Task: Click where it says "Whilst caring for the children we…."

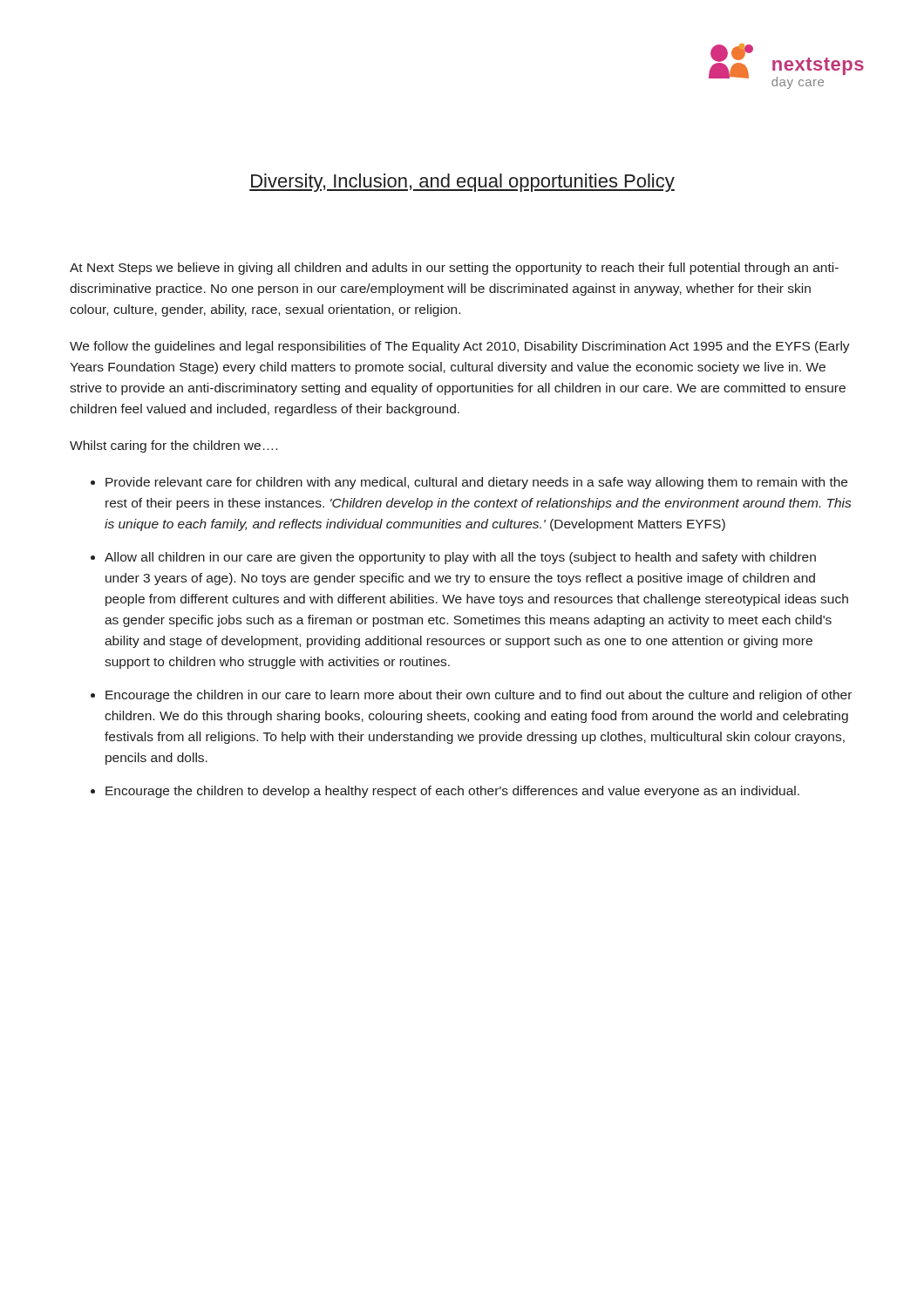Action: pos(173,446)
